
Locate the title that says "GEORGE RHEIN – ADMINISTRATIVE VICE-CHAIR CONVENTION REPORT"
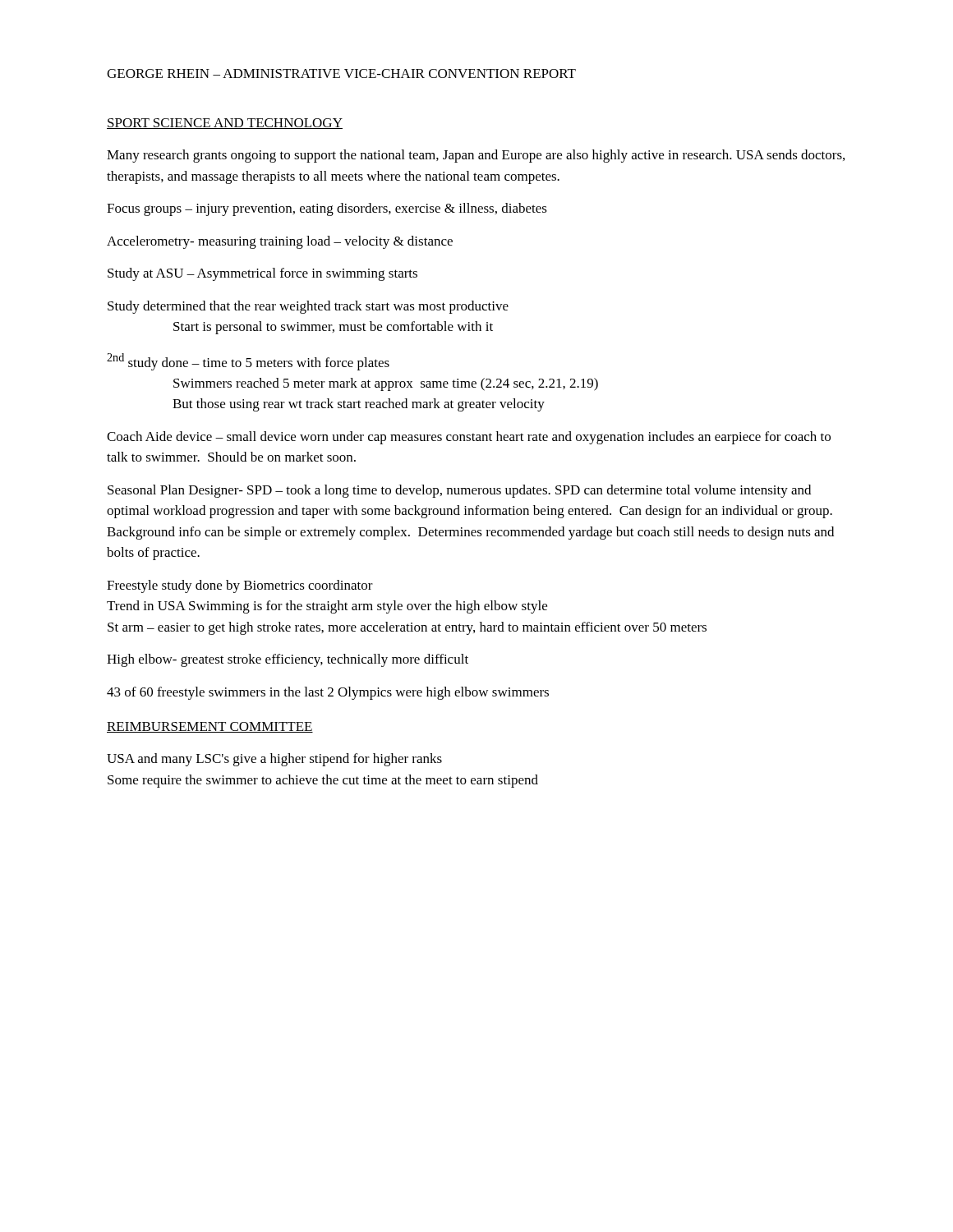(x=341, y=73)
